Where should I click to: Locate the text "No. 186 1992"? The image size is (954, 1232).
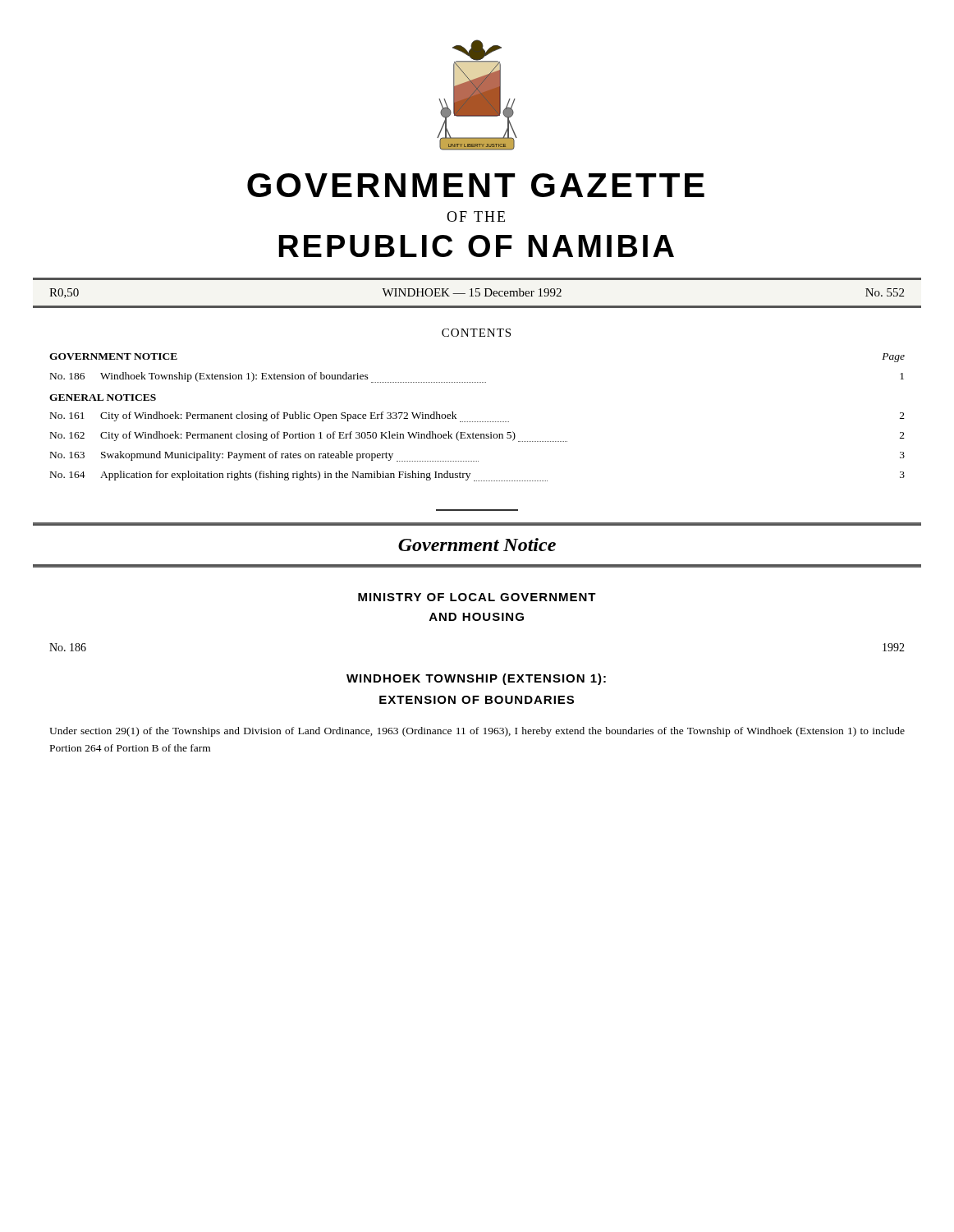[72, 647]
